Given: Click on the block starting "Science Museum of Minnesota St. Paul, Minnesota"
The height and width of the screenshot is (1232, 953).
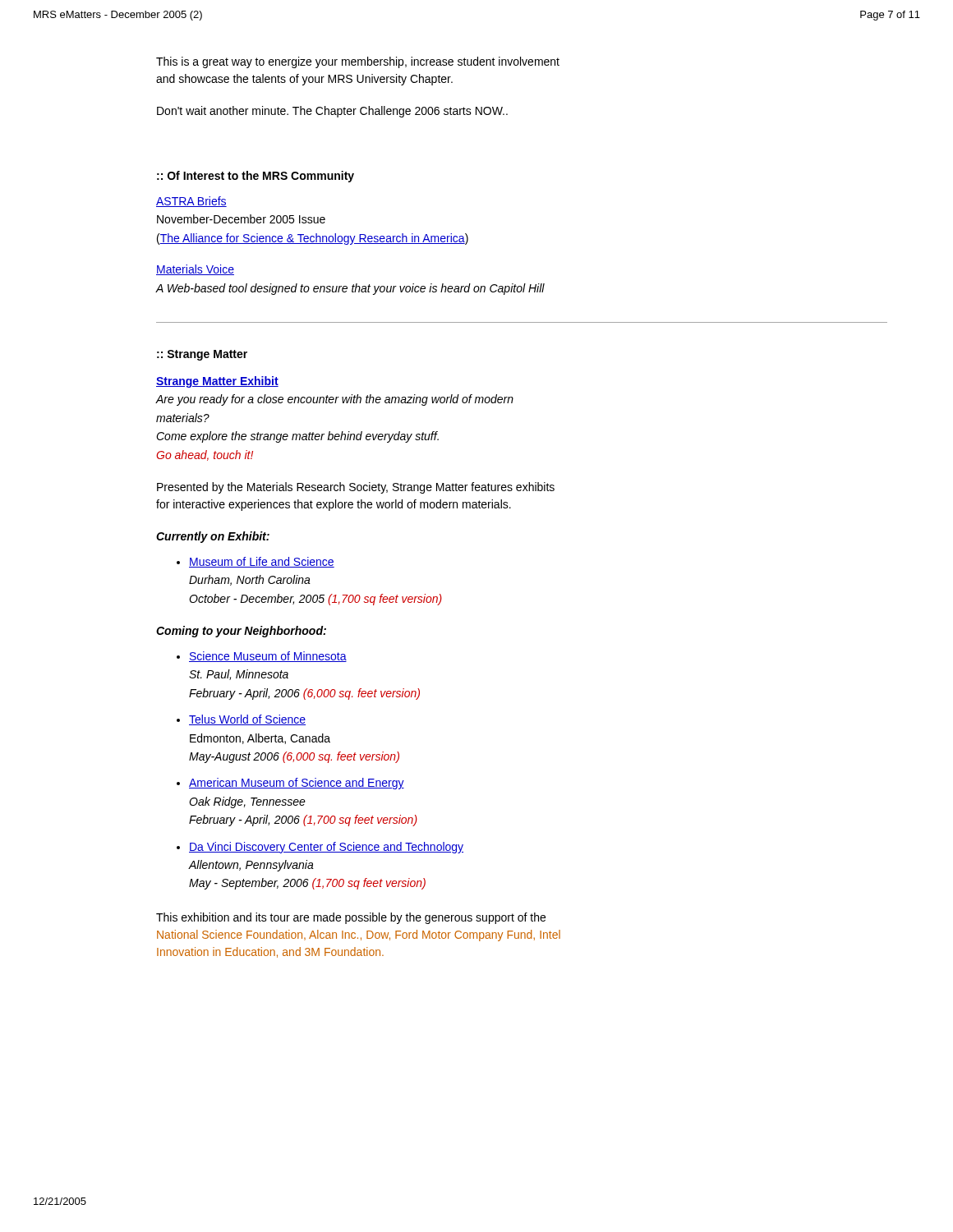Looking at the screenshot, I should (x=268, y=657).
